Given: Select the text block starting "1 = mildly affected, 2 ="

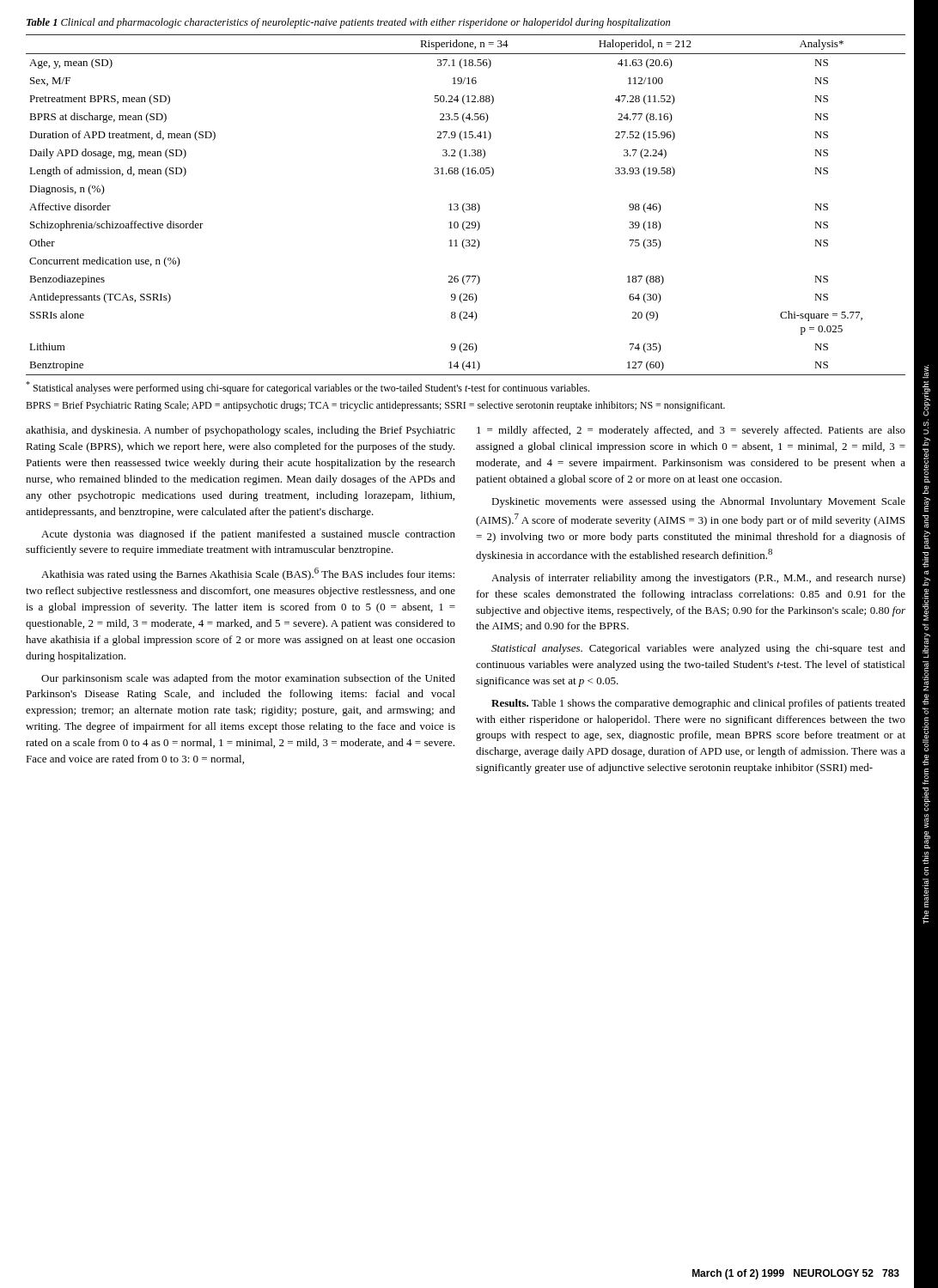Looking at the screenshot, I should click(x=691, y=455).
